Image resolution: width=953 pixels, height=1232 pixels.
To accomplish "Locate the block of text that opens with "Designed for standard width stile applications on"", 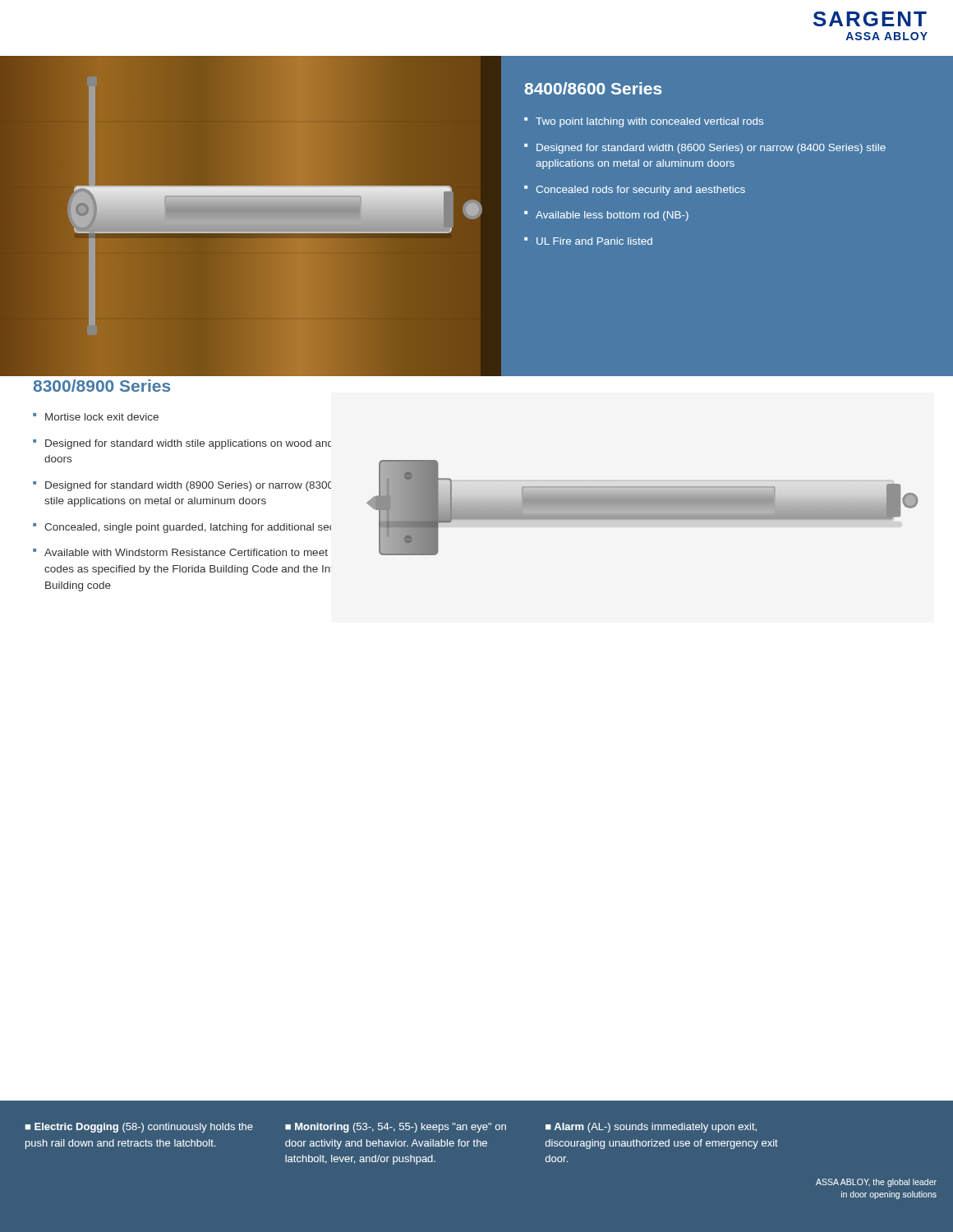I will tap(204, 451).
